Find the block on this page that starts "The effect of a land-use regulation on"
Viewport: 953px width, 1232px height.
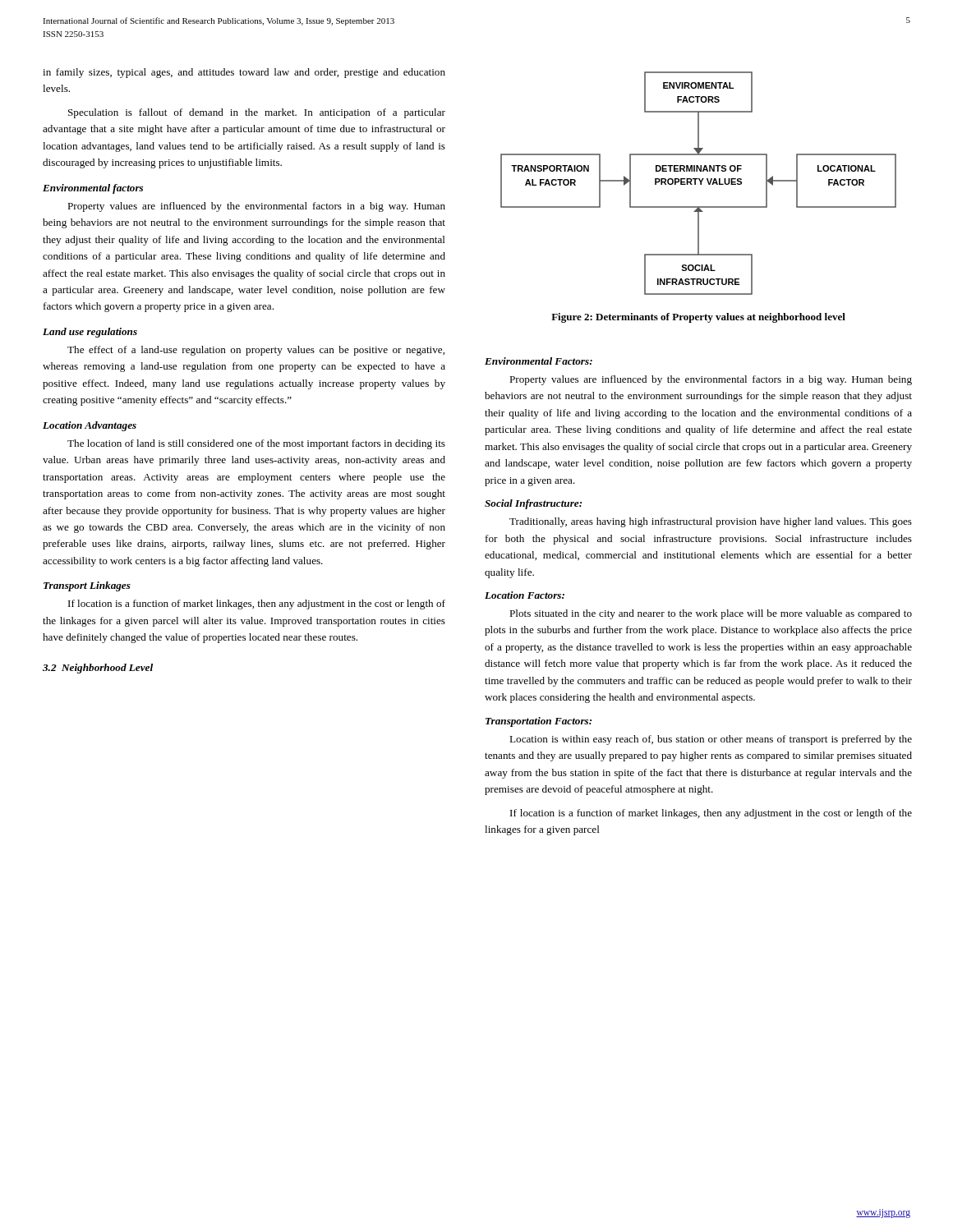tap(244, 375)
